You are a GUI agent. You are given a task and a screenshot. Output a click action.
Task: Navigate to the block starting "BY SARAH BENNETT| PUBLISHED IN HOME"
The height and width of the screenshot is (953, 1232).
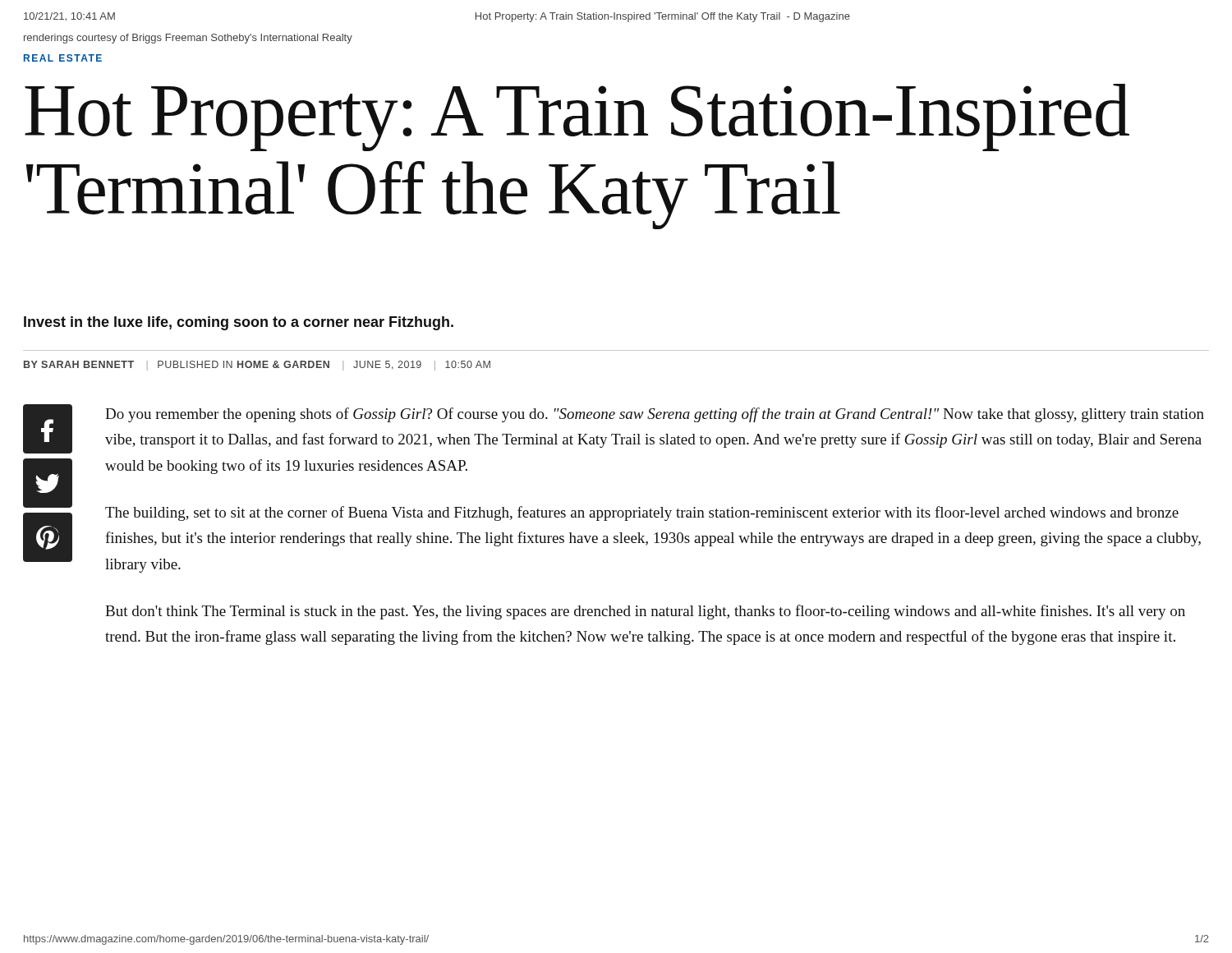pyautogui.click(x=257, y=365)
